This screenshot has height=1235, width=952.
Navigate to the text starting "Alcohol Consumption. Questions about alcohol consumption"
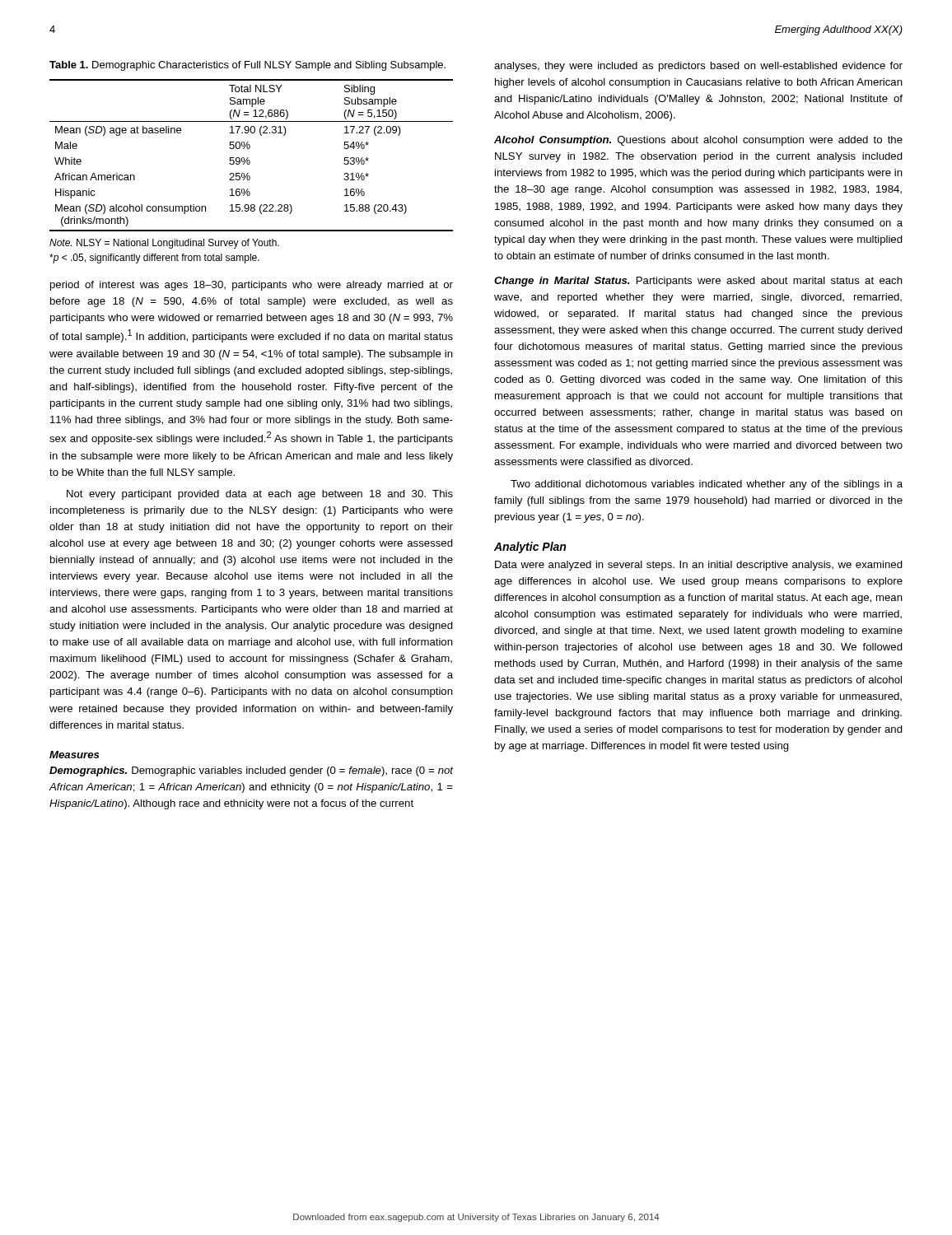[698, 198]
